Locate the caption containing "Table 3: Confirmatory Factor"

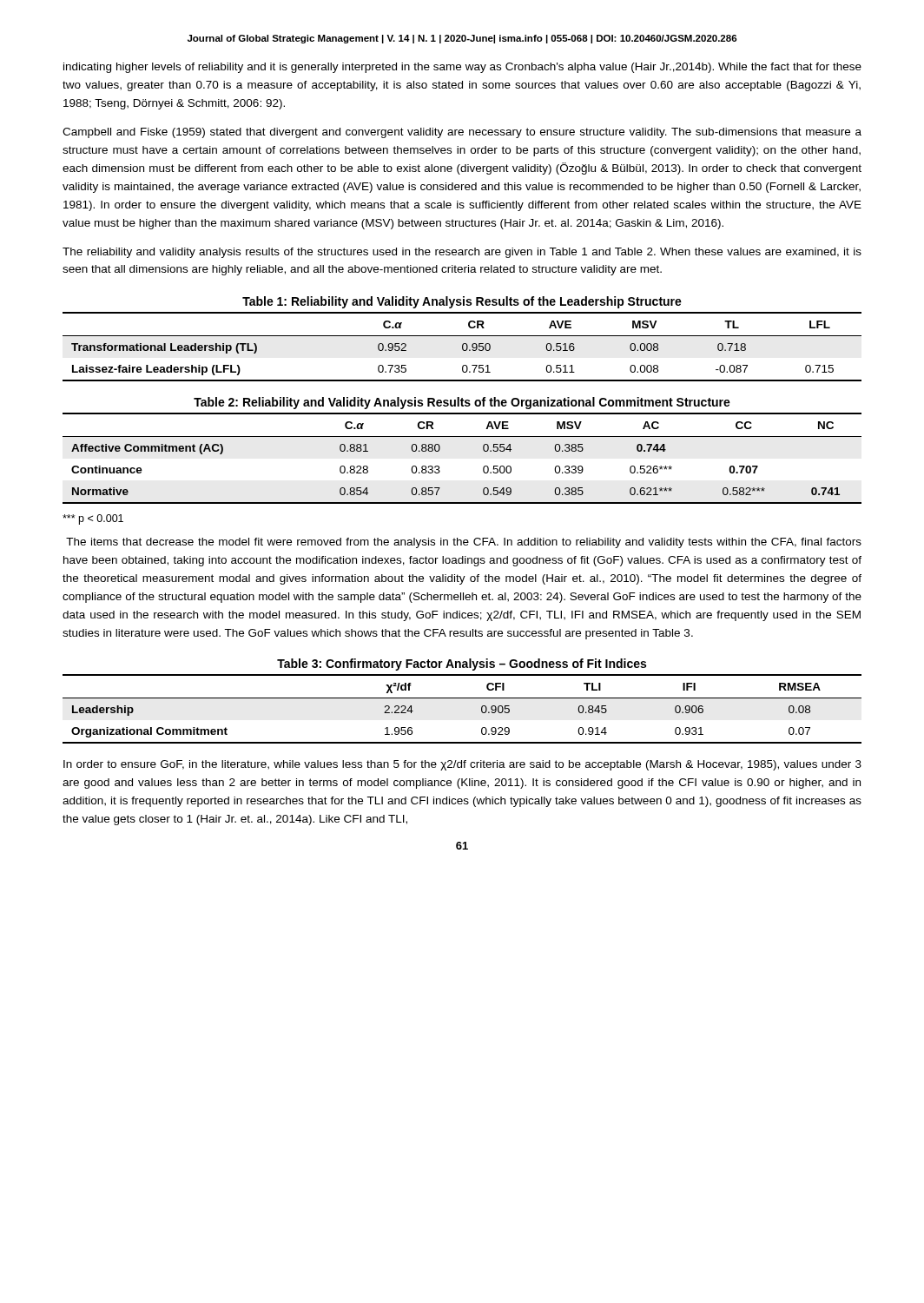(462, 664)
